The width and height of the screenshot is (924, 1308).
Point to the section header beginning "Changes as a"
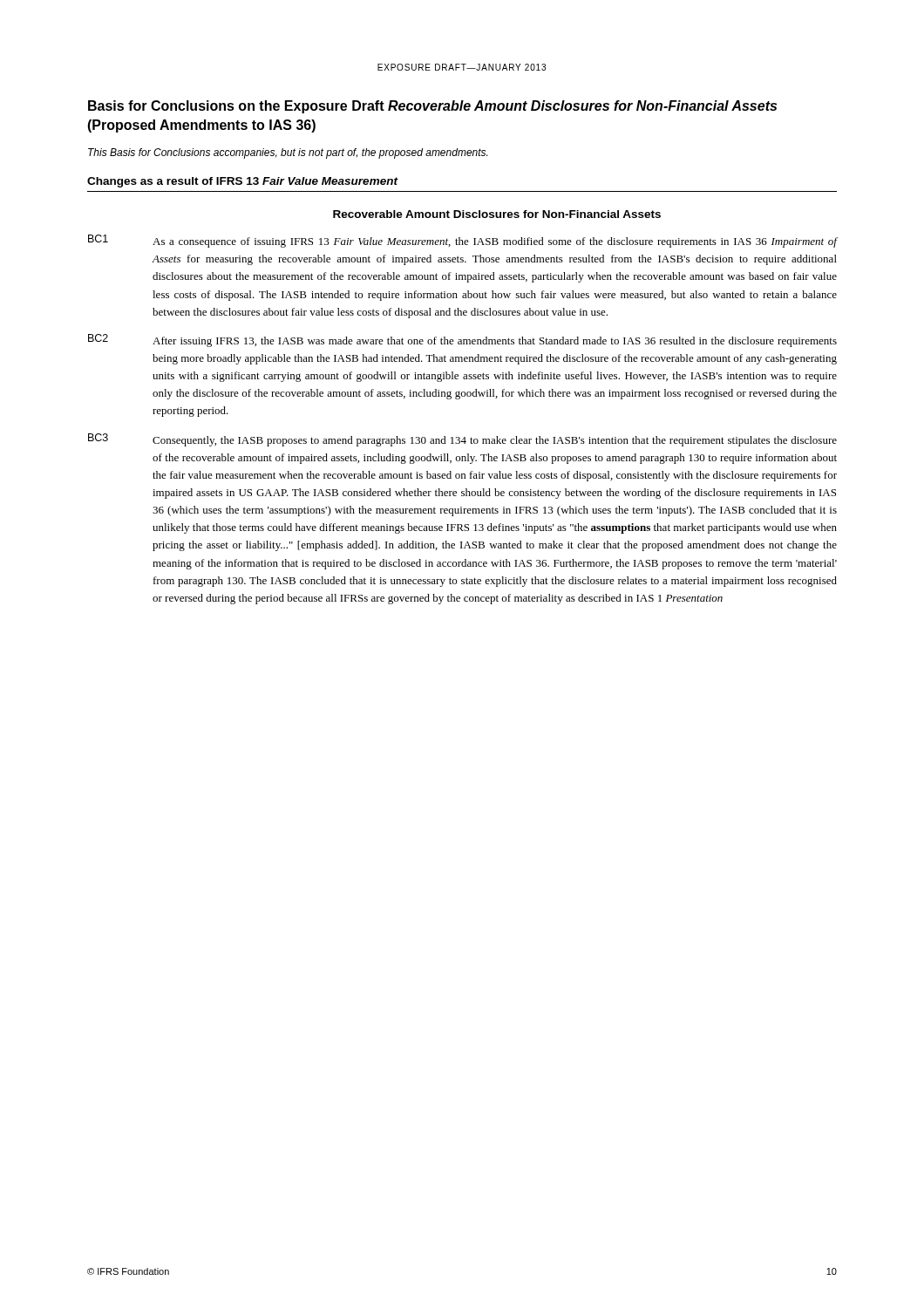click(x=242, y=181)
